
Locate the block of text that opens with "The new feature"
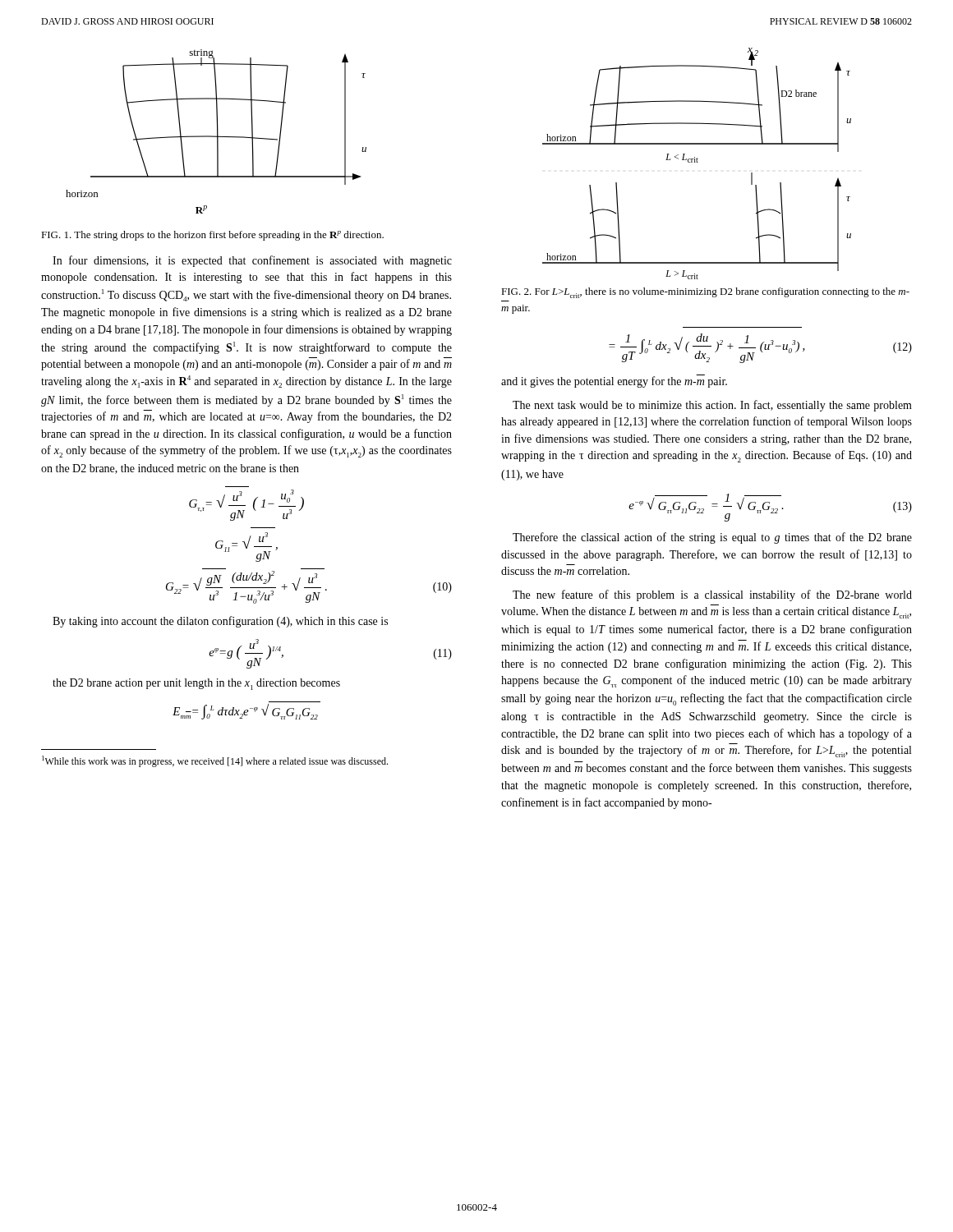click(x=707, y=699)
